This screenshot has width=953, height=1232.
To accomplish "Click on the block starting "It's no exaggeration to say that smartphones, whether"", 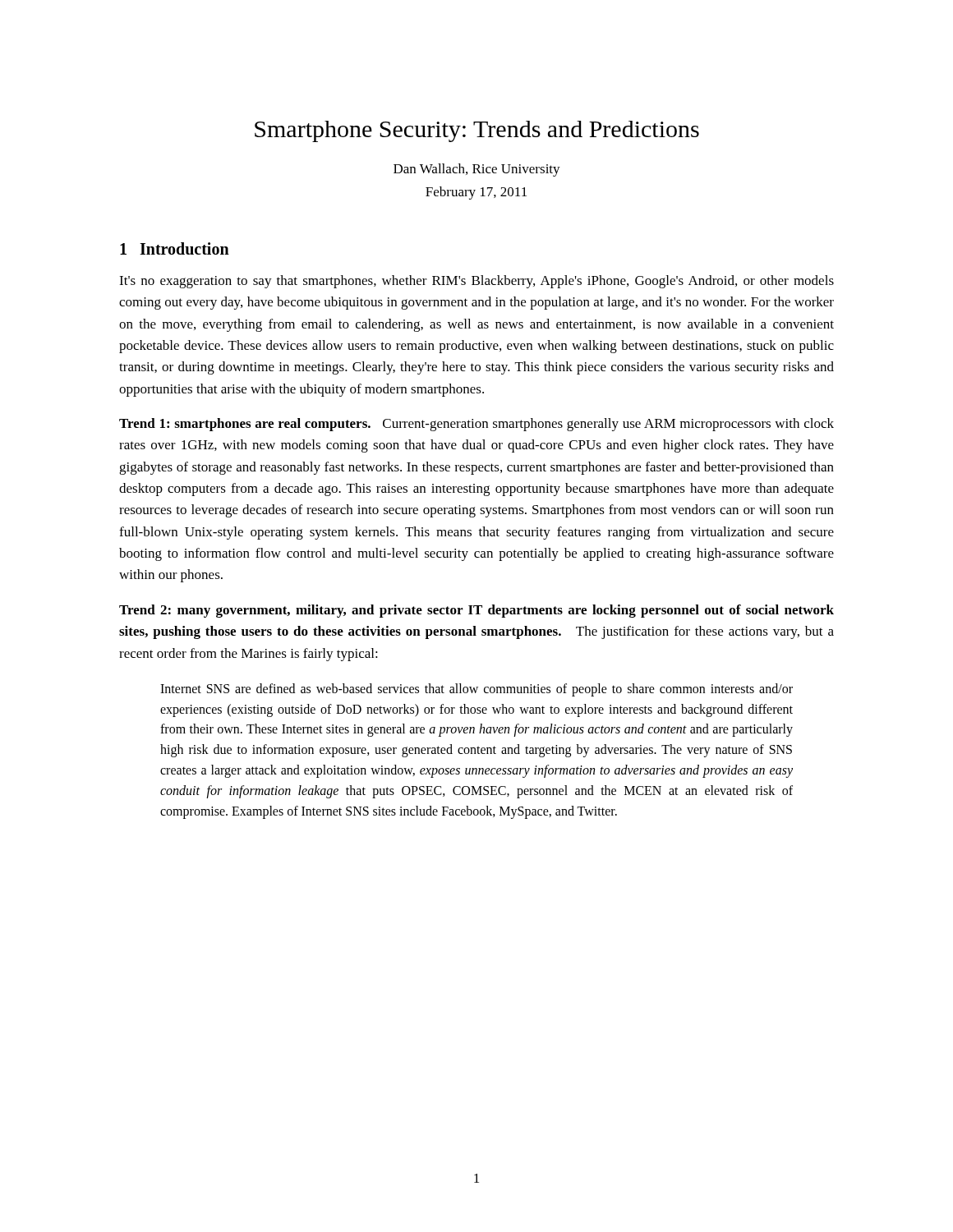I will 476,335.
